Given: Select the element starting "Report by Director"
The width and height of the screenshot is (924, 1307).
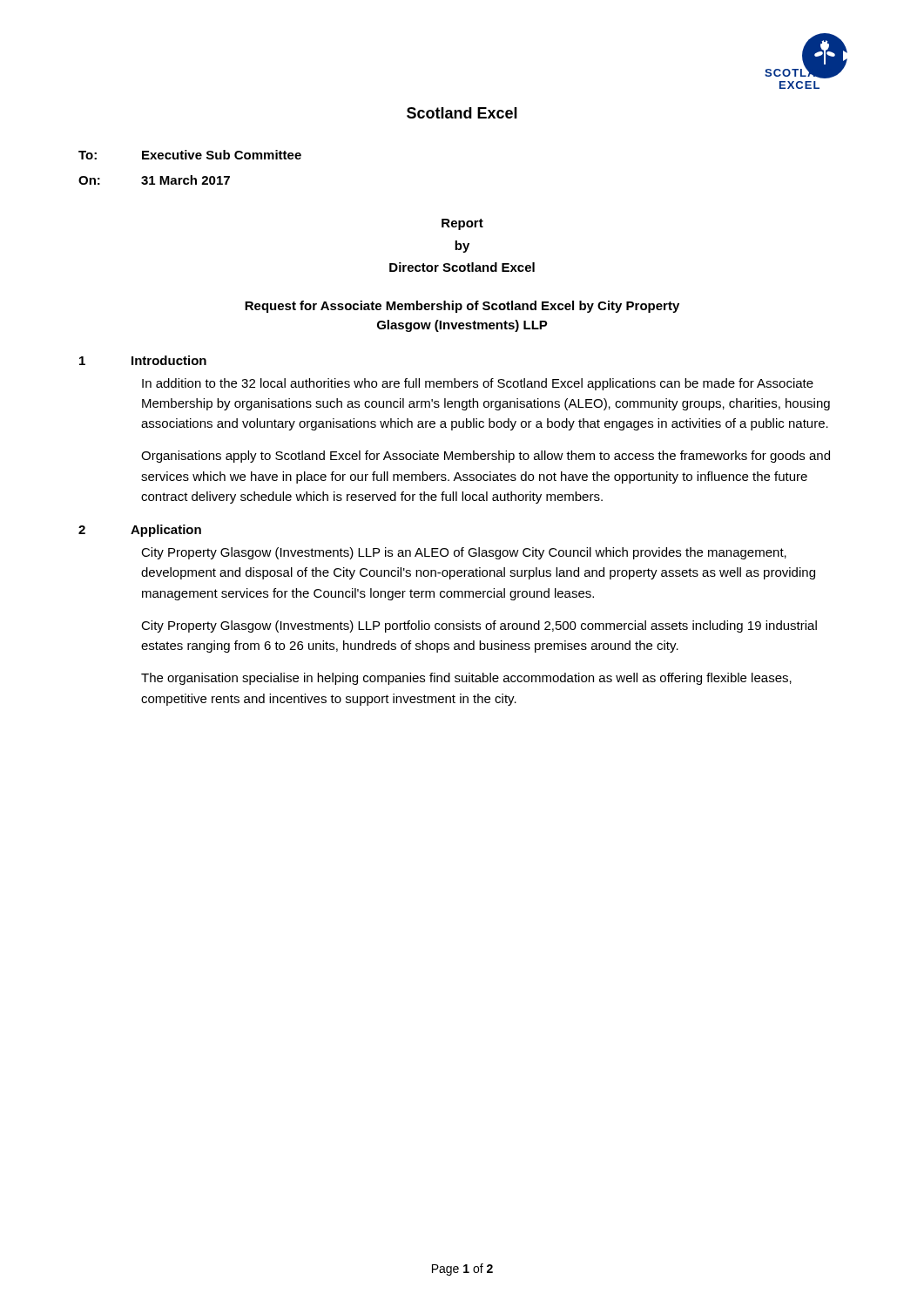Looking at the screenshot, I should (462, 245).
